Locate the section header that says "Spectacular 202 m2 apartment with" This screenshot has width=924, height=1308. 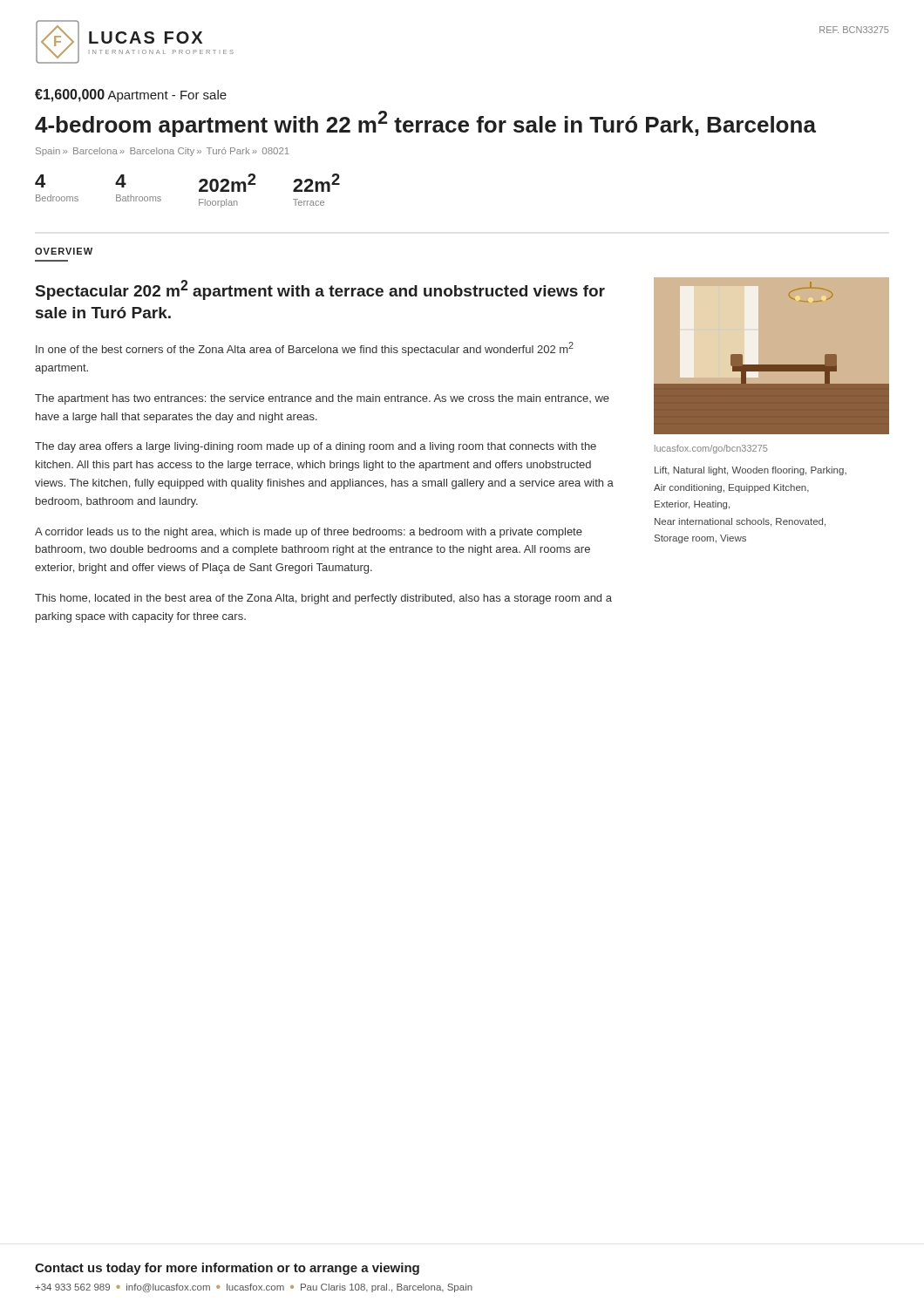point(320,300)
